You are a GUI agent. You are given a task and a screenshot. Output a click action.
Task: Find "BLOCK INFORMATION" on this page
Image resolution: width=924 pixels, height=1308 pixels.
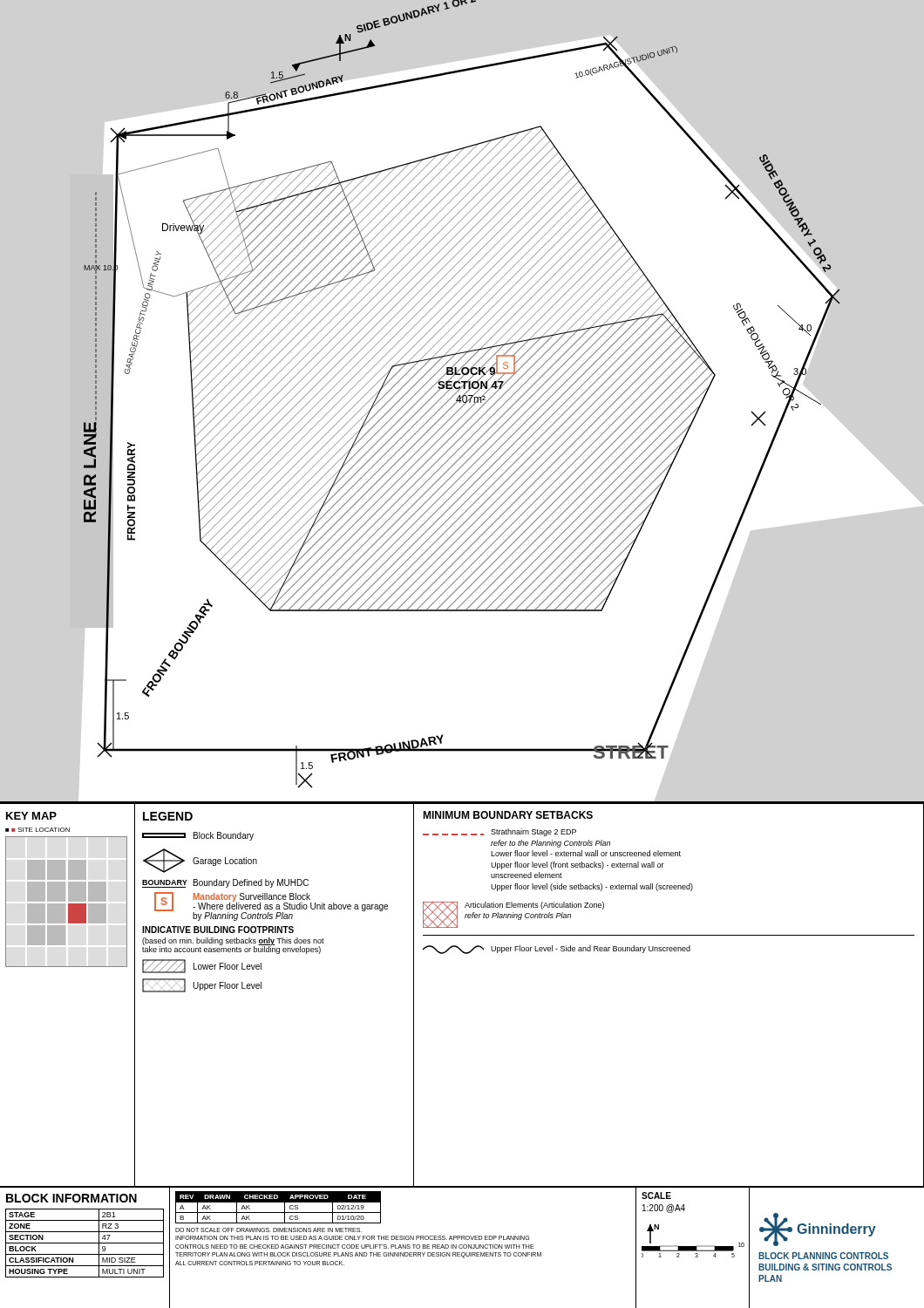tap(71, 1198)
